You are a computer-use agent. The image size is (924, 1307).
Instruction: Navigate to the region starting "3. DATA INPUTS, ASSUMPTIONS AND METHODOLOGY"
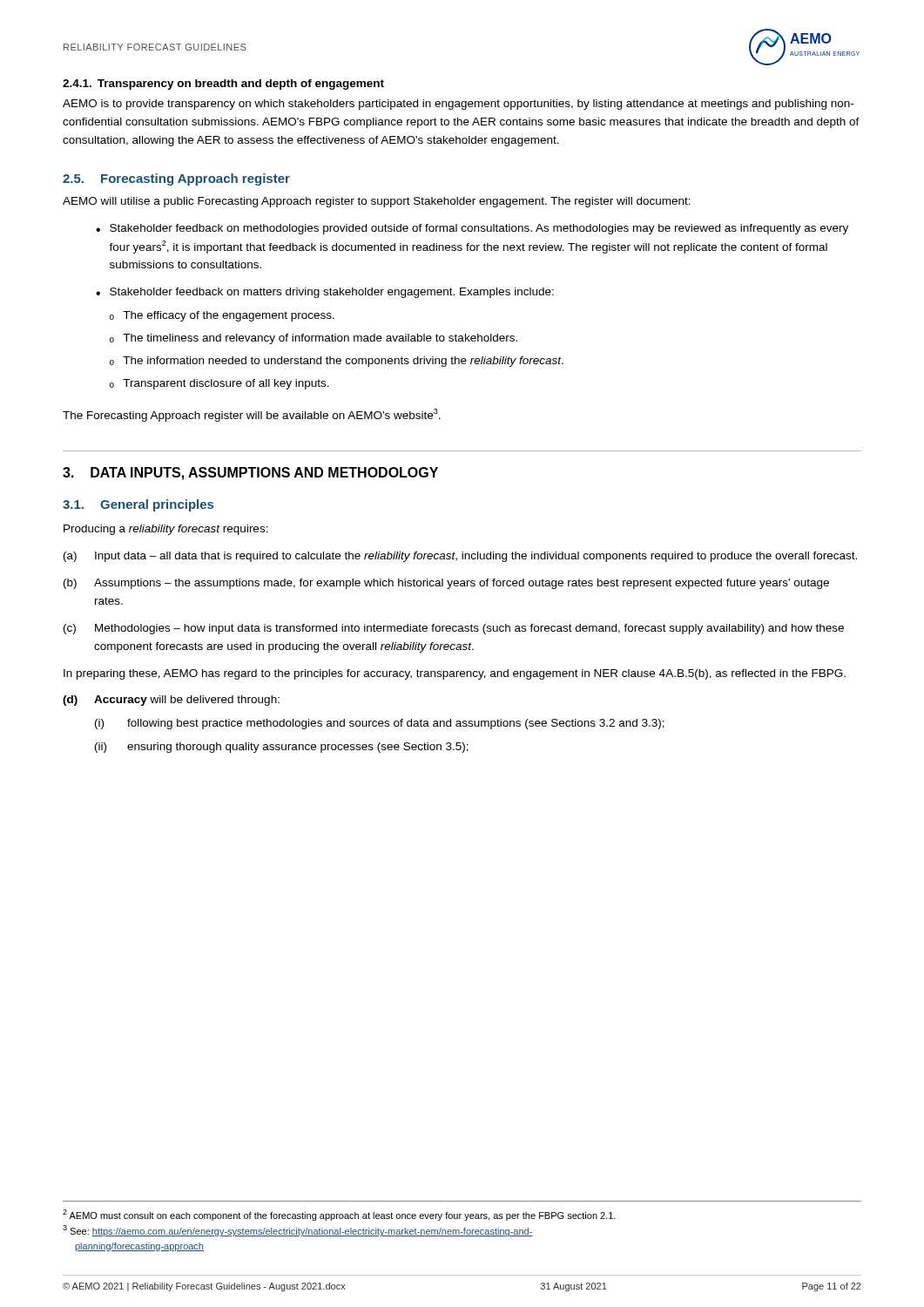tap(251, 473)
